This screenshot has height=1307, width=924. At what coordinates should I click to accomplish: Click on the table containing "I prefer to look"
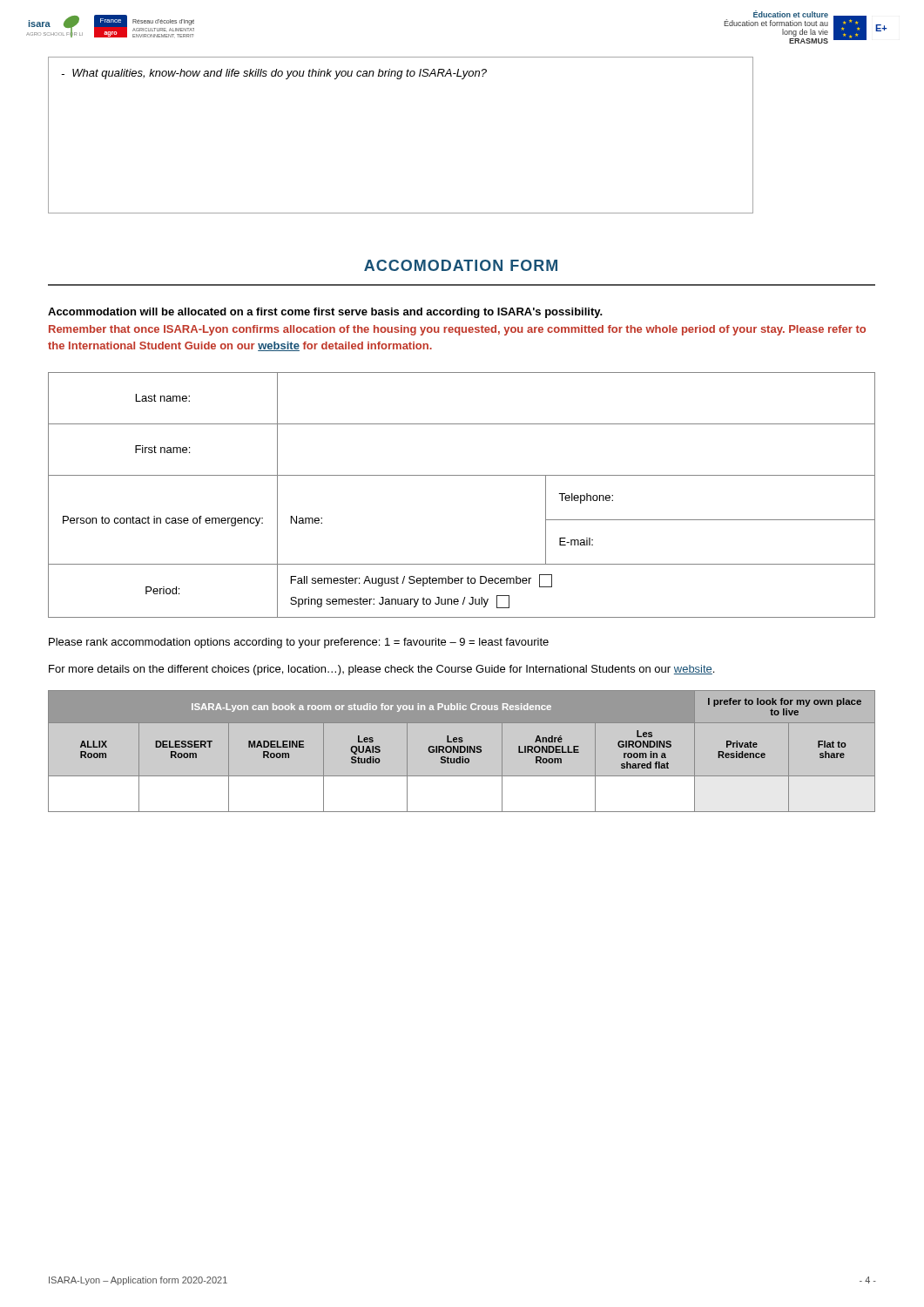tap(462, 751)
